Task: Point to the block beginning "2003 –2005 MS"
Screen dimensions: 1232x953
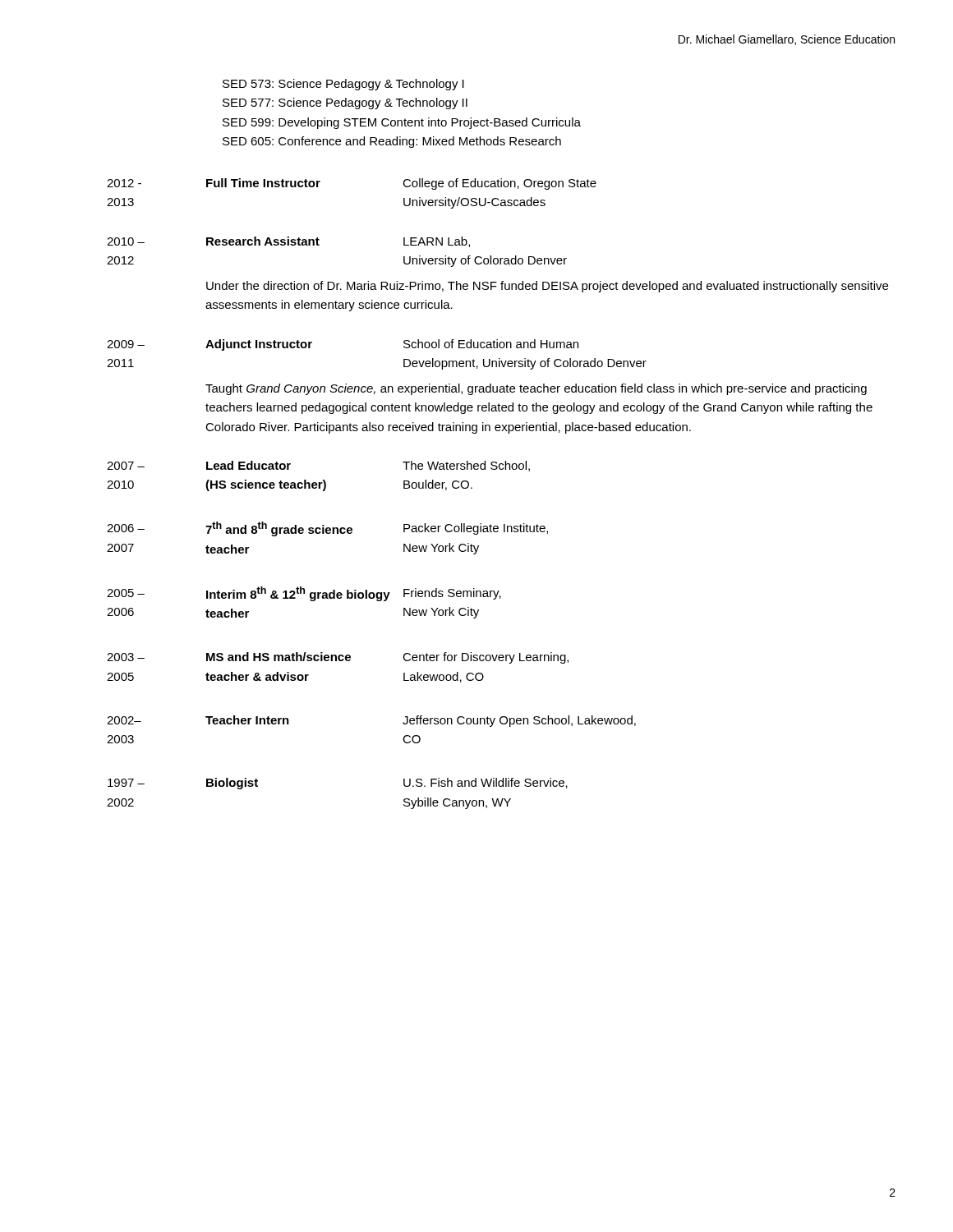Action: click(501, 667)
